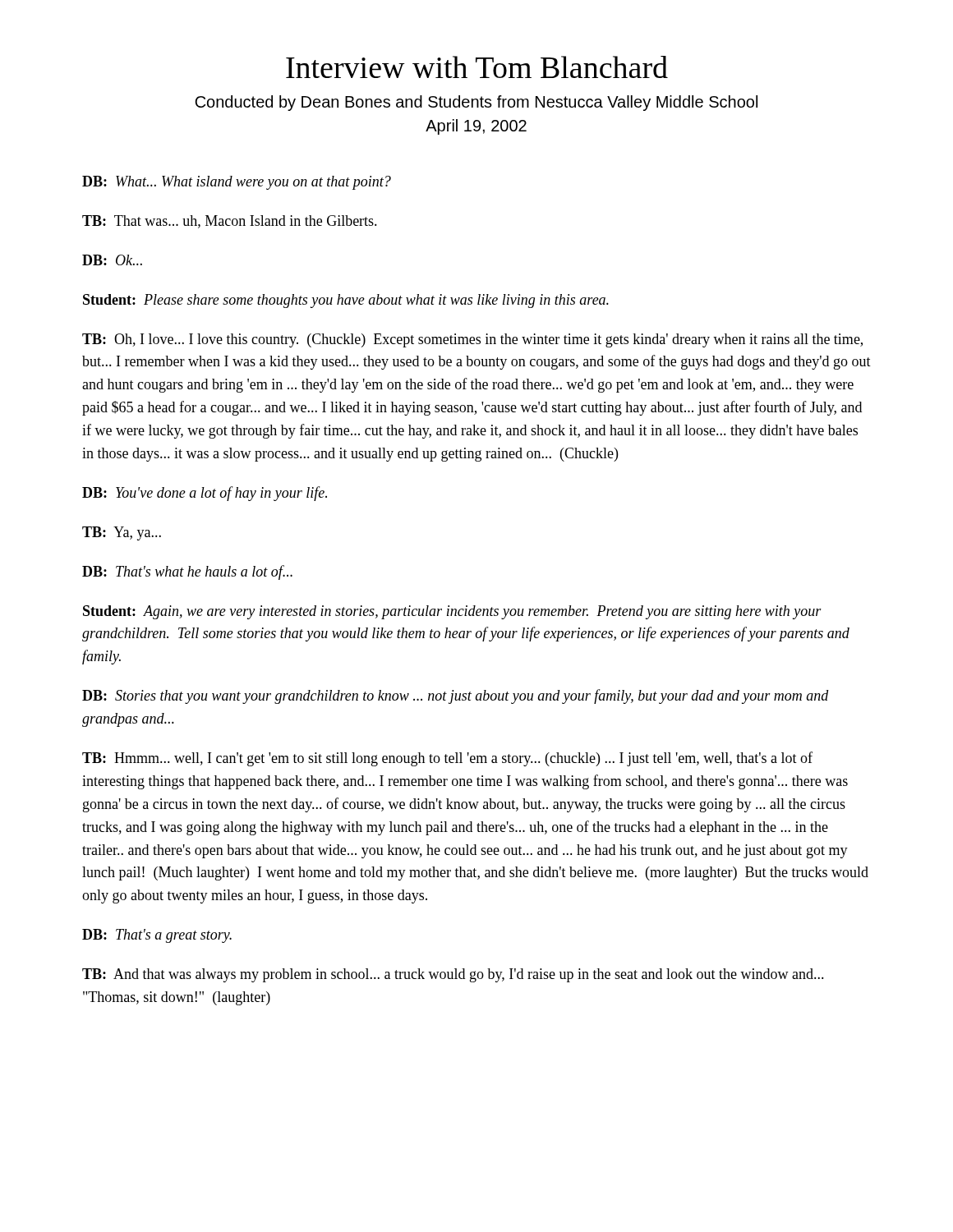Locate the text block with the text "Student: Again, we are"
Screen dimensions: 1232x953
click(476, 634)
